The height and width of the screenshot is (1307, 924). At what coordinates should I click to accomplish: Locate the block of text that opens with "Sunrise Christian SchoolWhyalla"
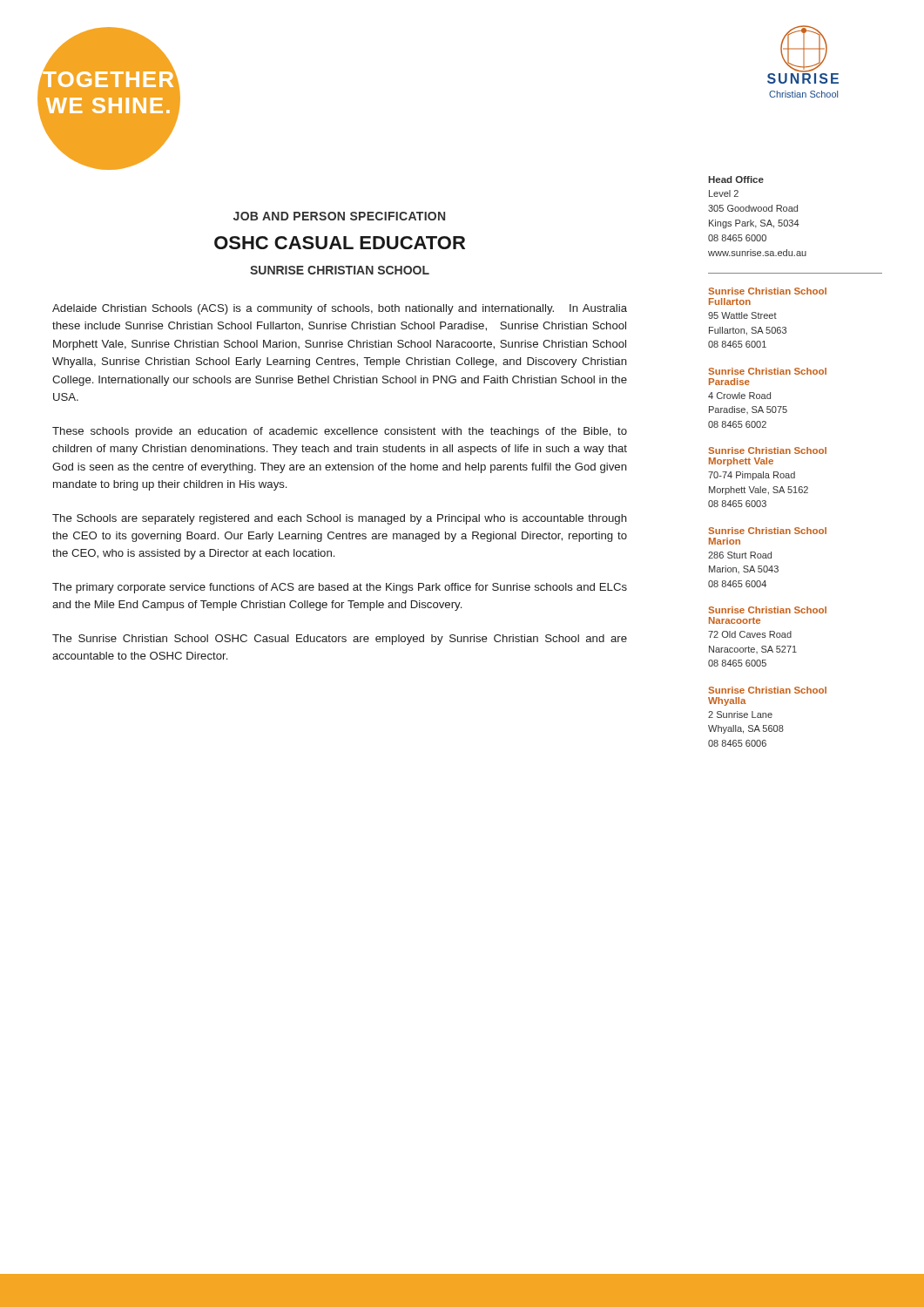[x=767, y=690]
